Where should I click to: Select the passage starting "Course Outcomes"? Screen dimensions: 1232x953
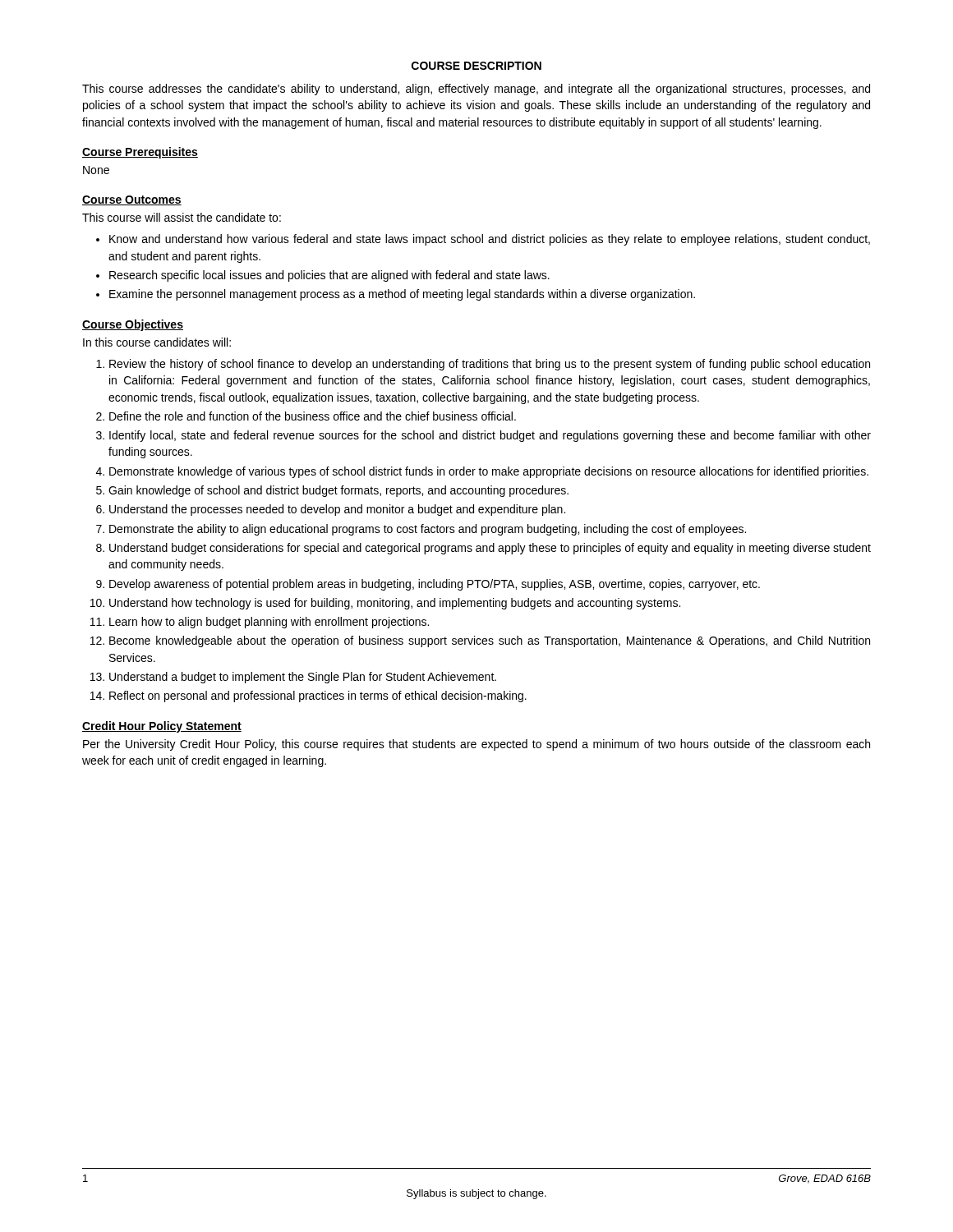tap(132, 200)
